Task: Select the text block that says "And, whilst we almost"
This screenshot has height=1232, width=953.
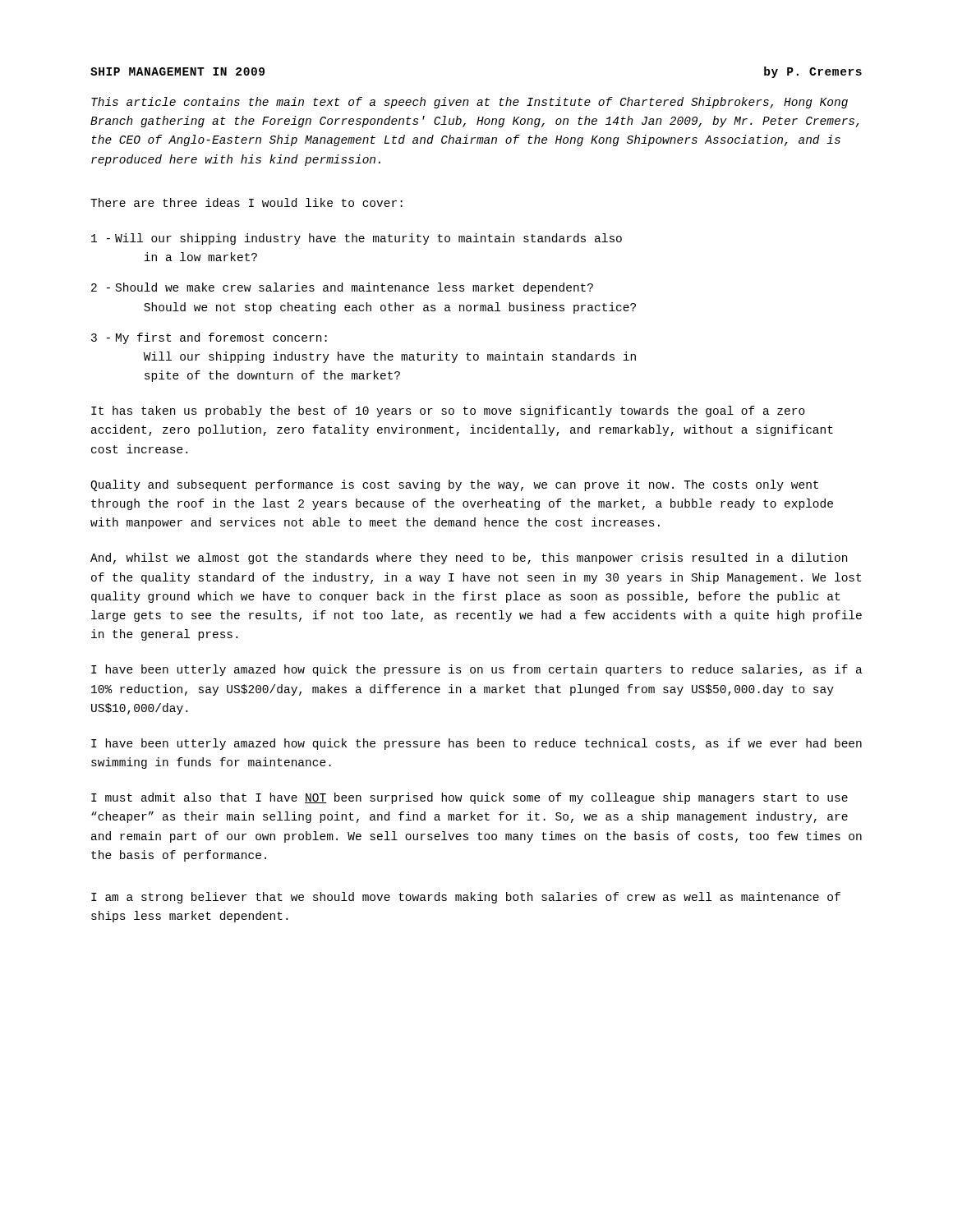Action: pos(476,597)
